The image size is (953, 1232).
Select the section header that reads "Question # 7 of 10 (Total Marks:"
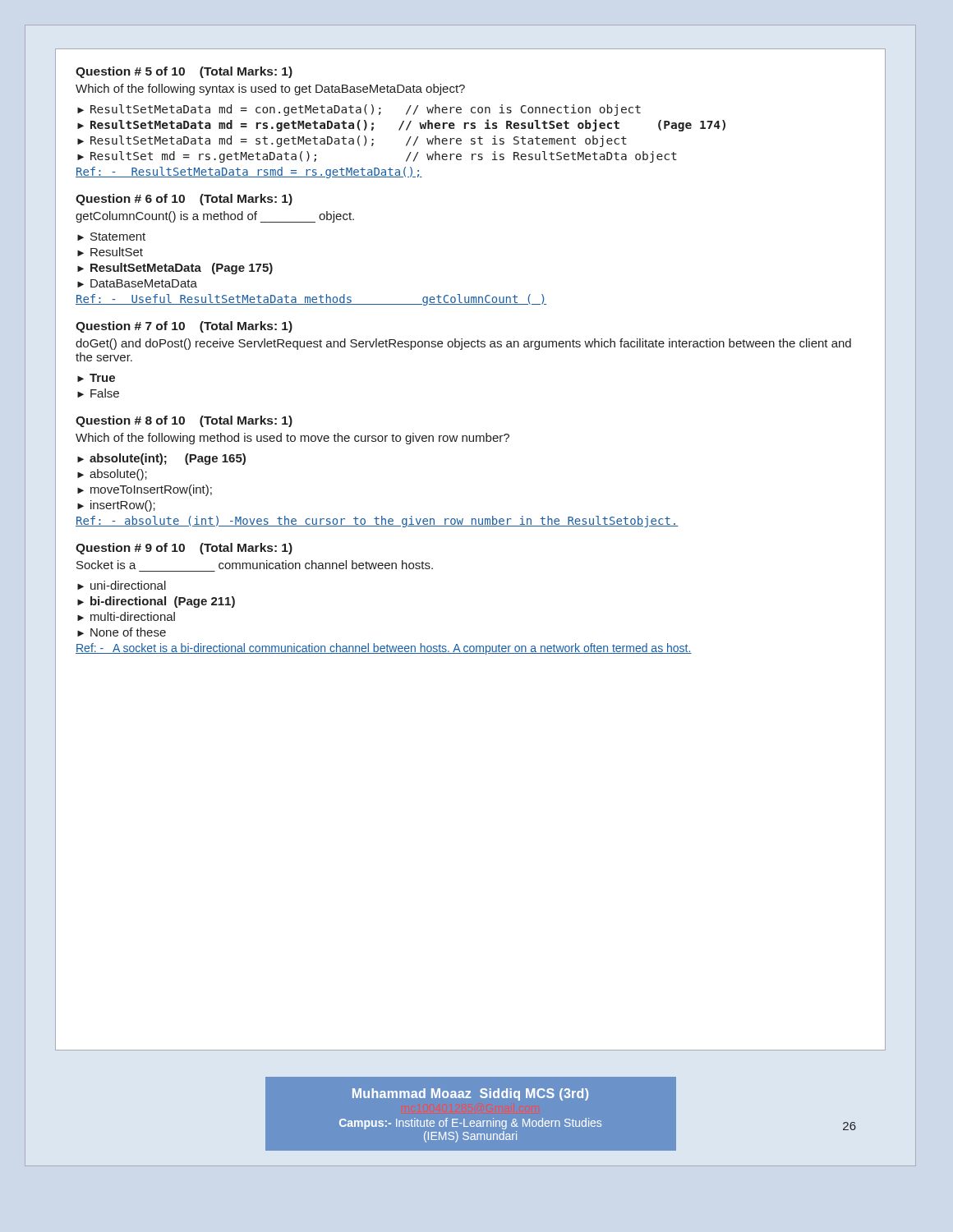[x=184, y=326]
